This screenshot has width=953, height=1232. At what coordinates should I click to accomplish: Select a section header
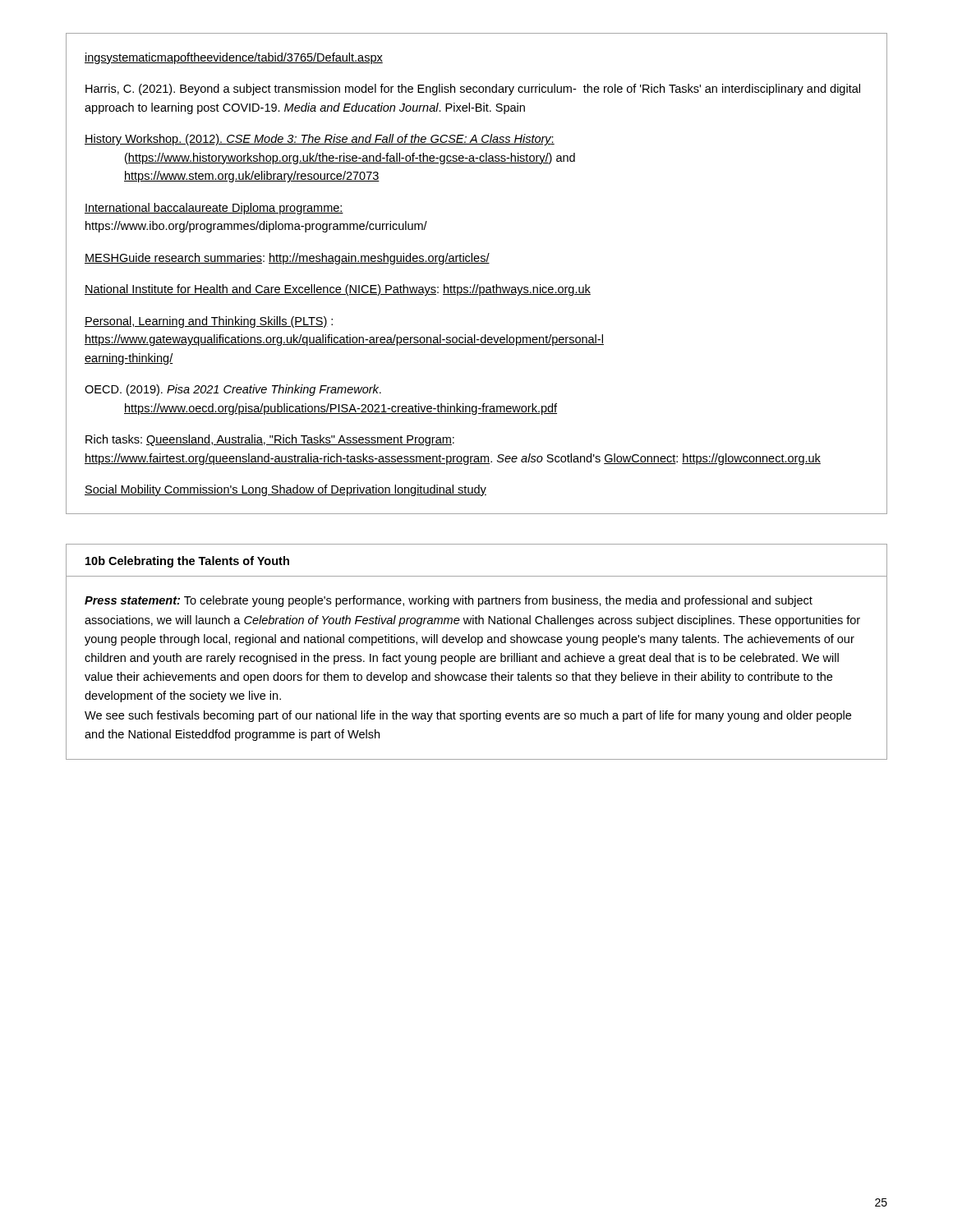(x=187, y=561)
